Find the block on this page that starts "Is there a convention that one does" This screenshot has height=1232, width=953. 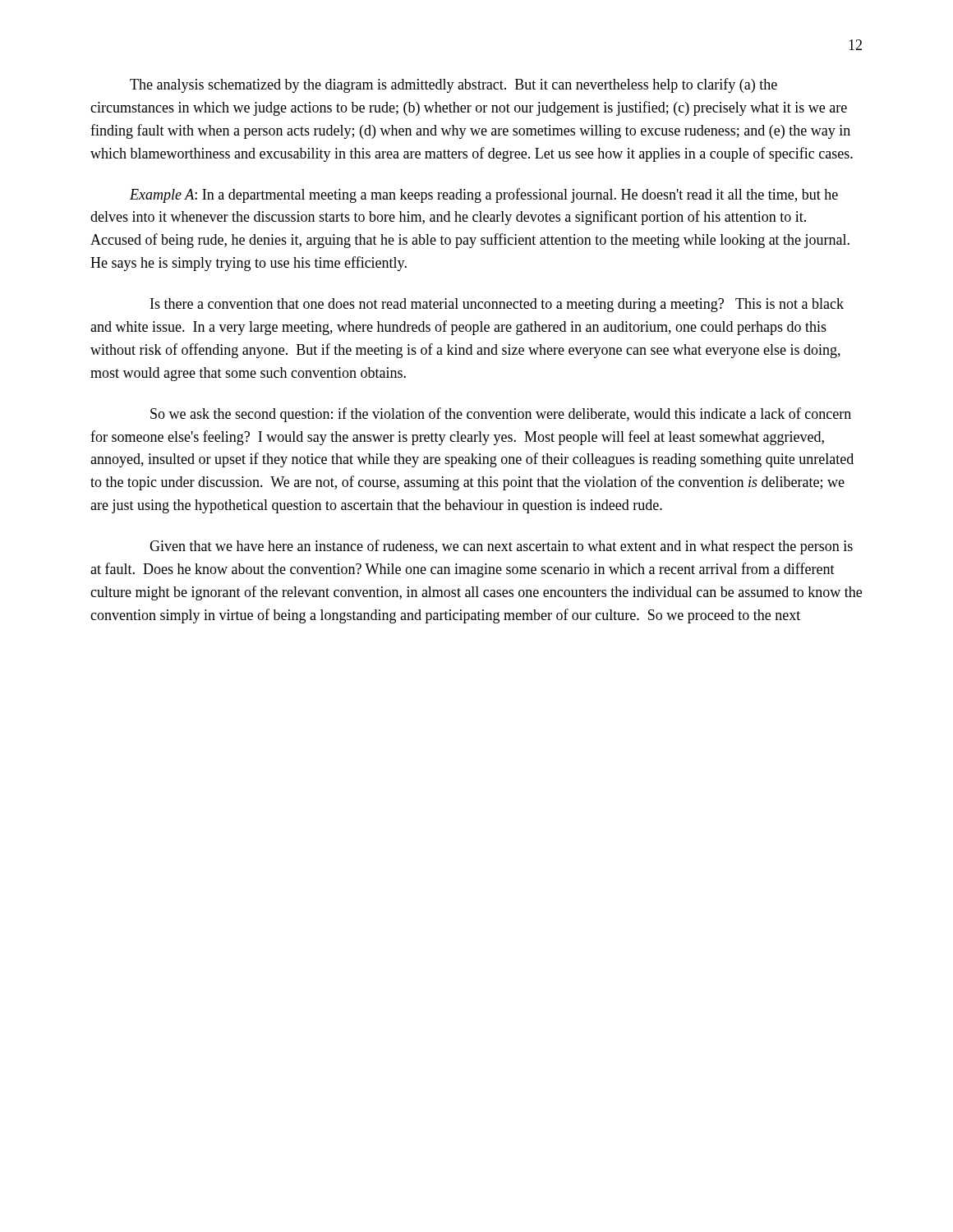[x=467, y=338]
